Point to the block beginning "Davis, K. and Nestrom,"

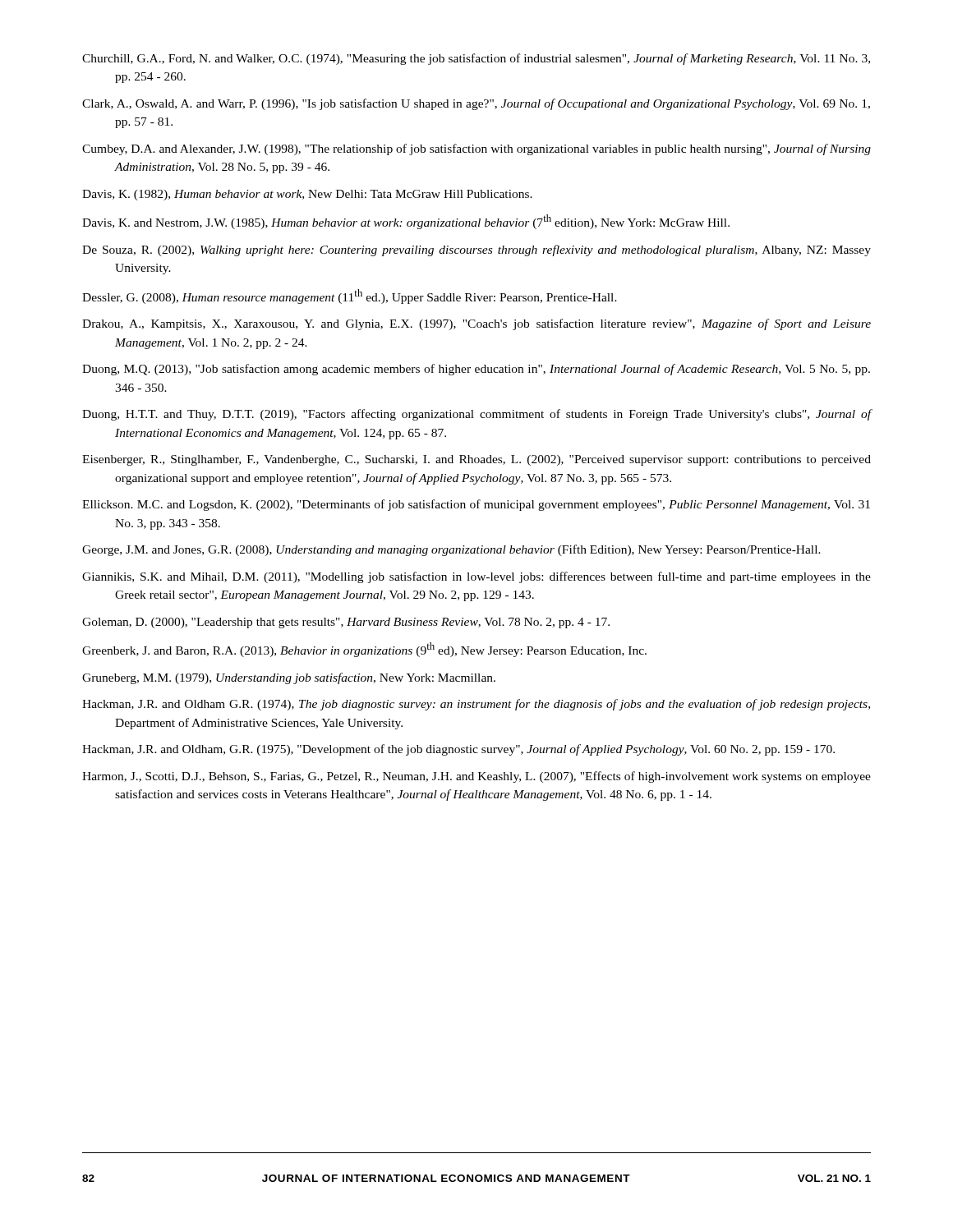406,221
